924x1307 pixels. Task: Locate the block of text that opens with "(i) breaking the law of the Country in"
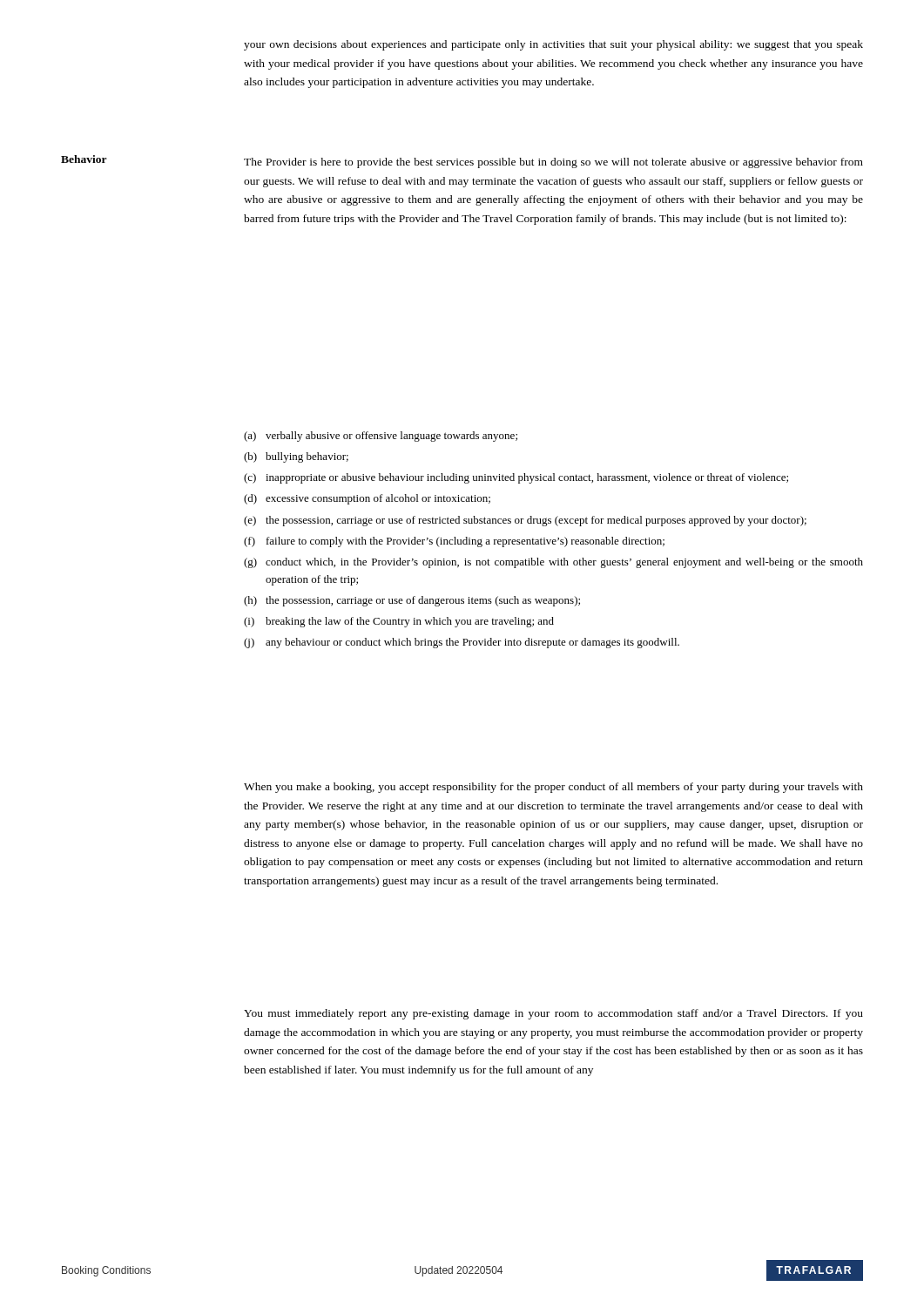pyautogui.click(x=553, y=622)
